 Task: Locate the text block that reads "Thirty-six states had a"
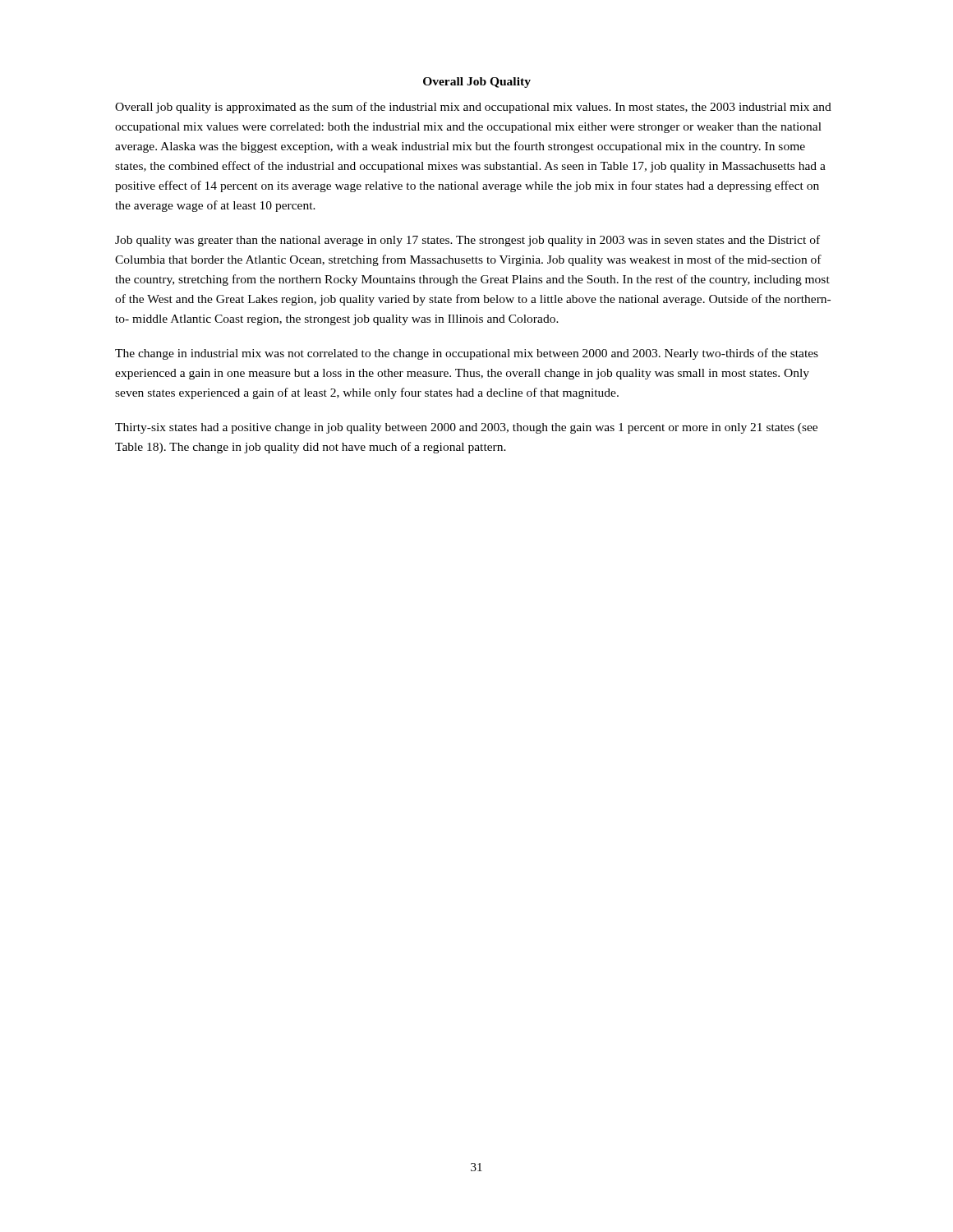tap(467, 437)
